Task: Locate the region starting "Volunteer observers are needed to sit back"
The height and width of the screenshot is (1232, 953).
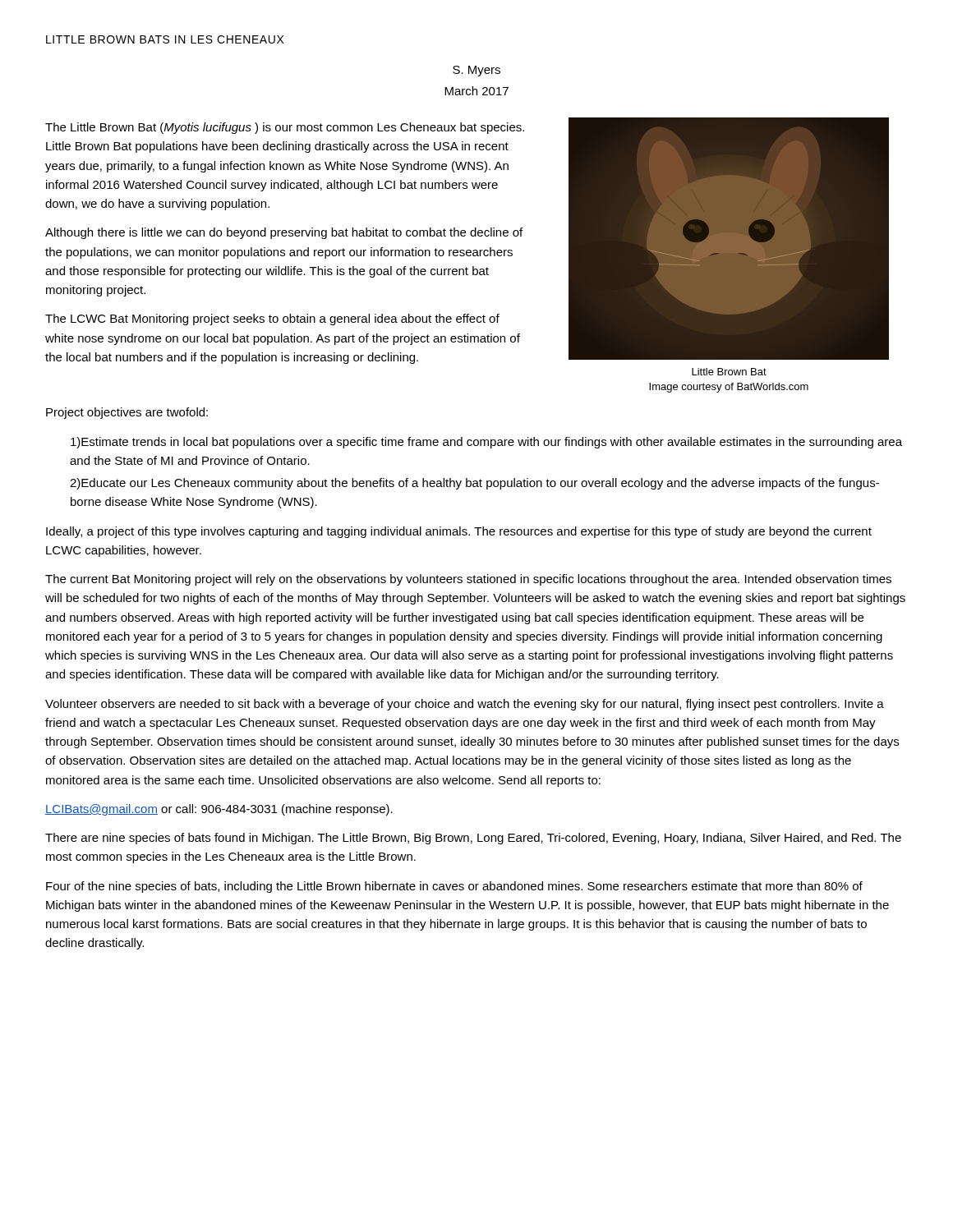Action: coord(472,741)
